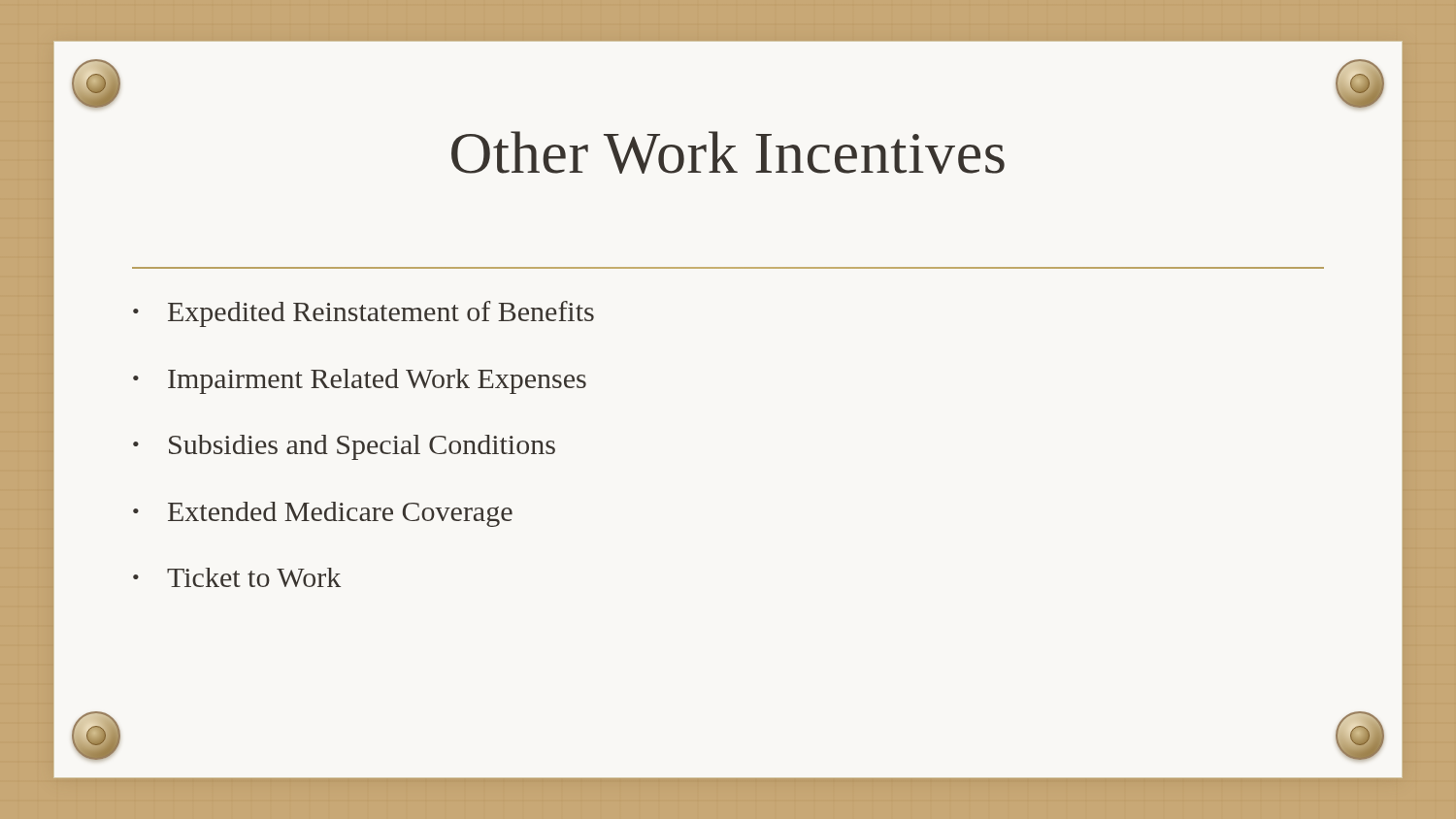Screen dimensions: 819x1456
Task: Where is the passage that starts "• Subsidies and"?
Action: [x=344, y=445]
